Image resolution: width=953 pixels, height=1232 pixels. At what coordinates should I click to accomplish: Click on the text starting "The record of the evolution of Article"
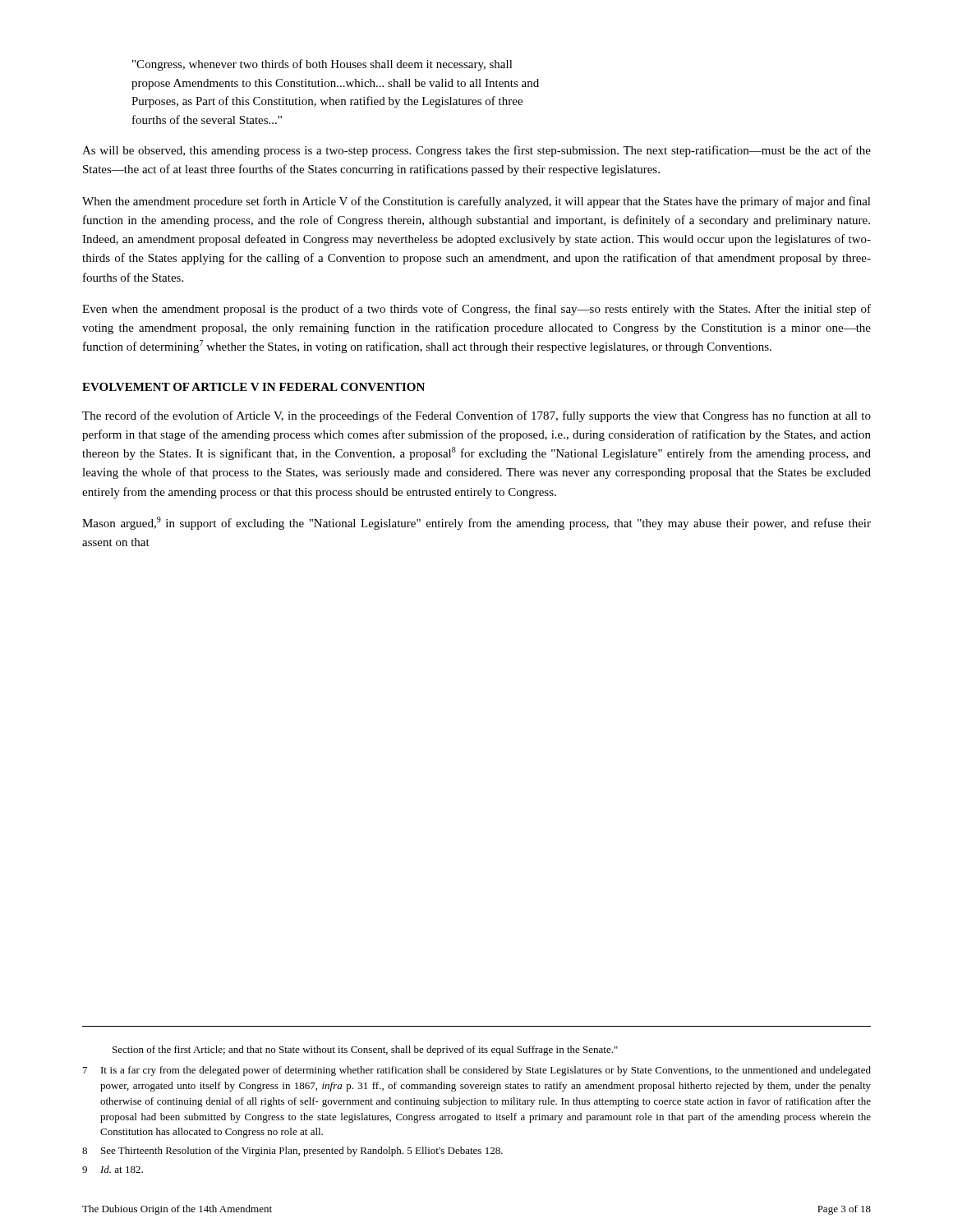(476, 454)
